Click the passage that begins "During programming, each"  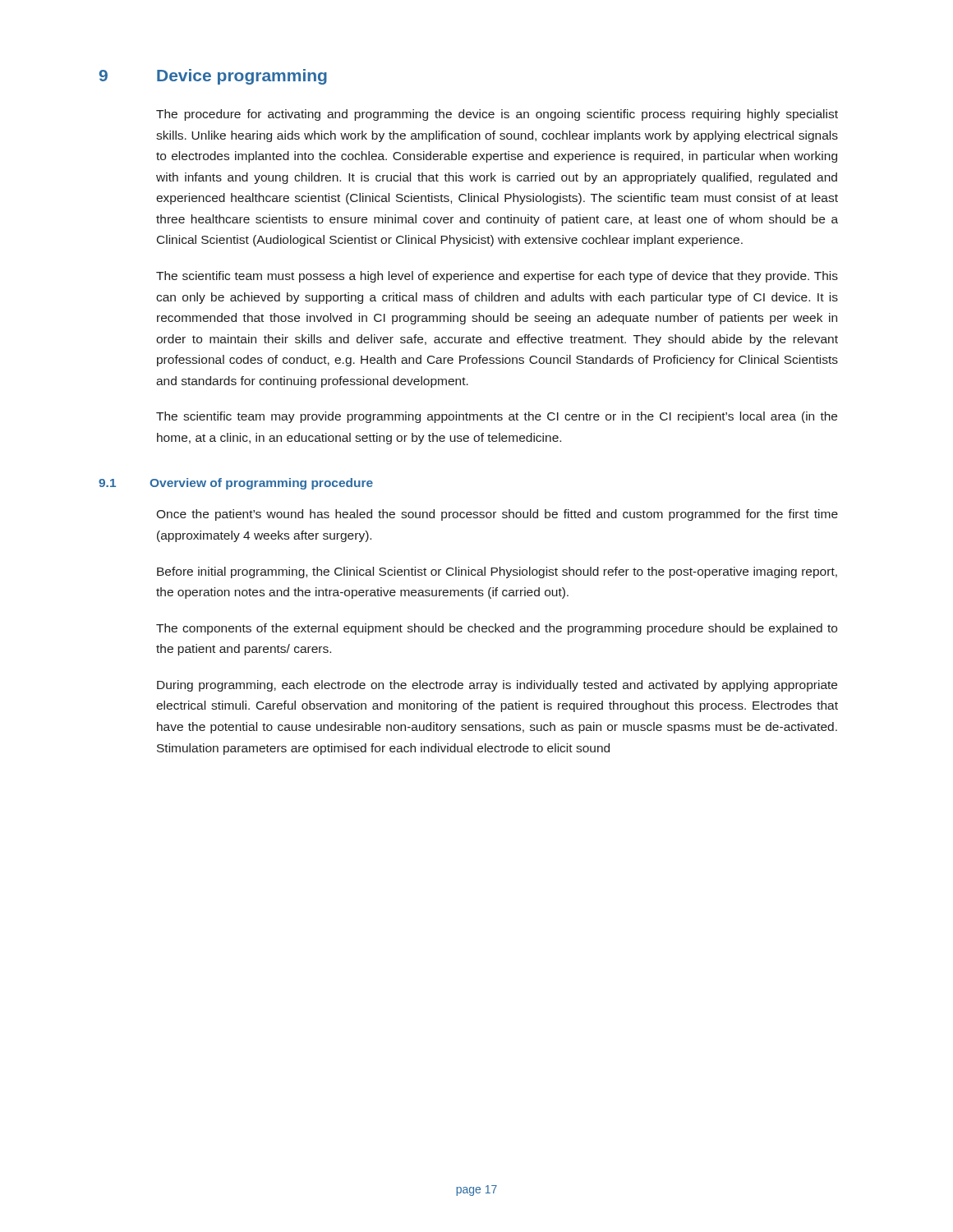pyautogui.click(x=497, y=716)
